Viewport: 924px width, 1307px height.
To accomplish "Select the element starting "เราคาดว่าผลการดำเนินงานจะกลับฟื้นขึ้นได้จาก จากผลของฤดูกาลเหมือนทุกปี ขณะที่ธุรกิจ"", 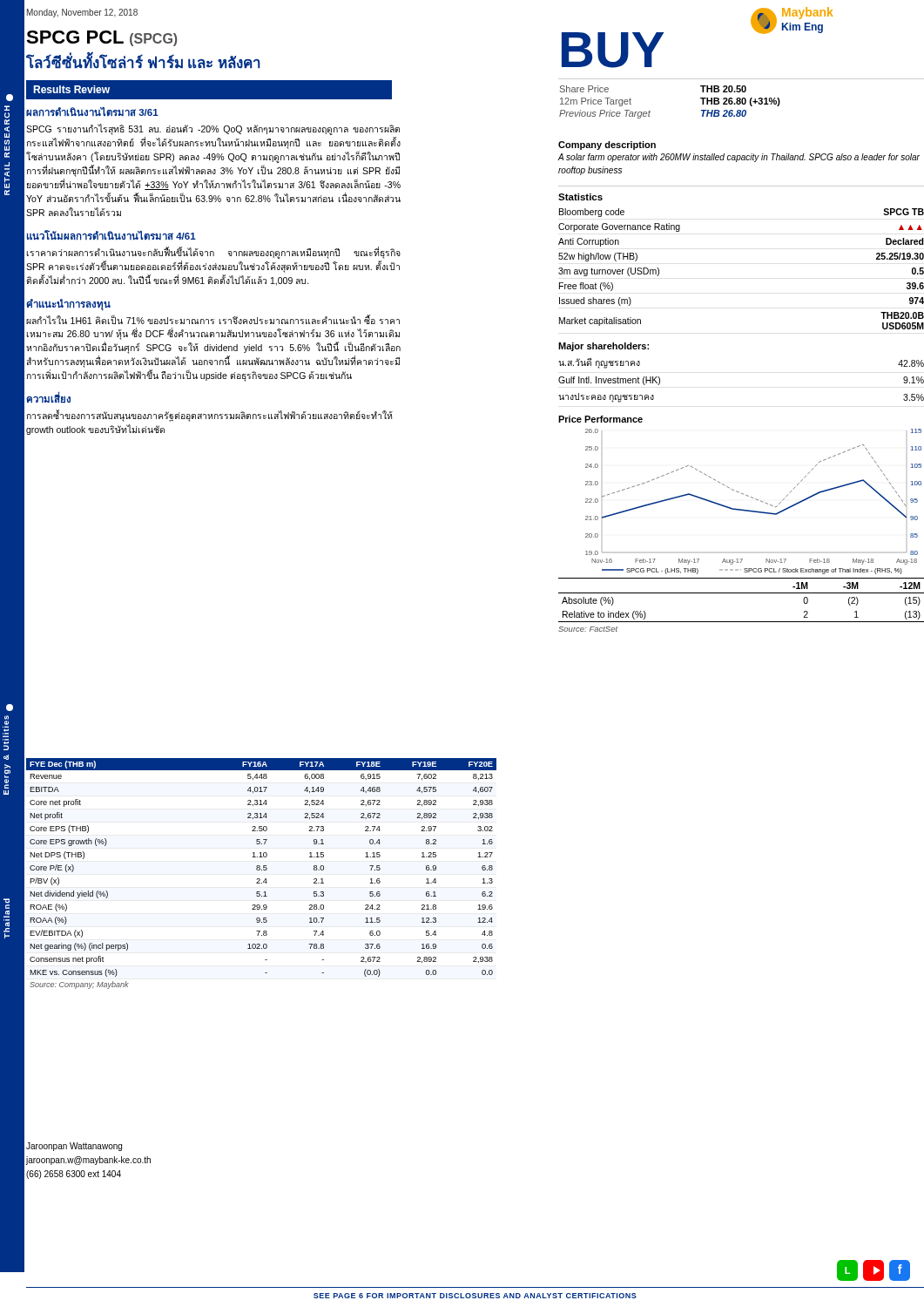I will pyautogui.click(x=213, y=266).
